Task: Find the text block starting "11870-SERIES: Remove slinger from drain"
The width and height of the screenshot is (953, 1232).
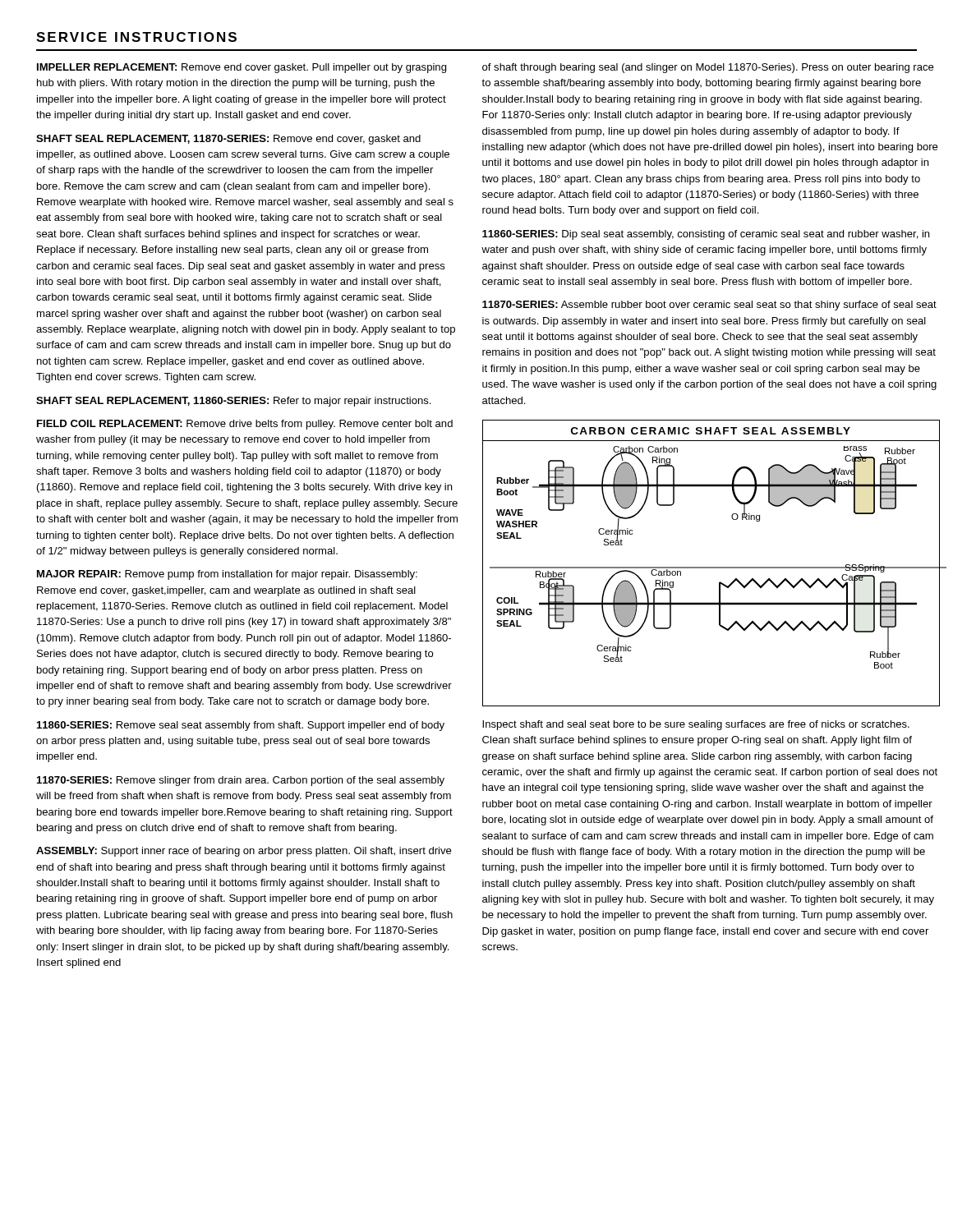Action: 244,804
